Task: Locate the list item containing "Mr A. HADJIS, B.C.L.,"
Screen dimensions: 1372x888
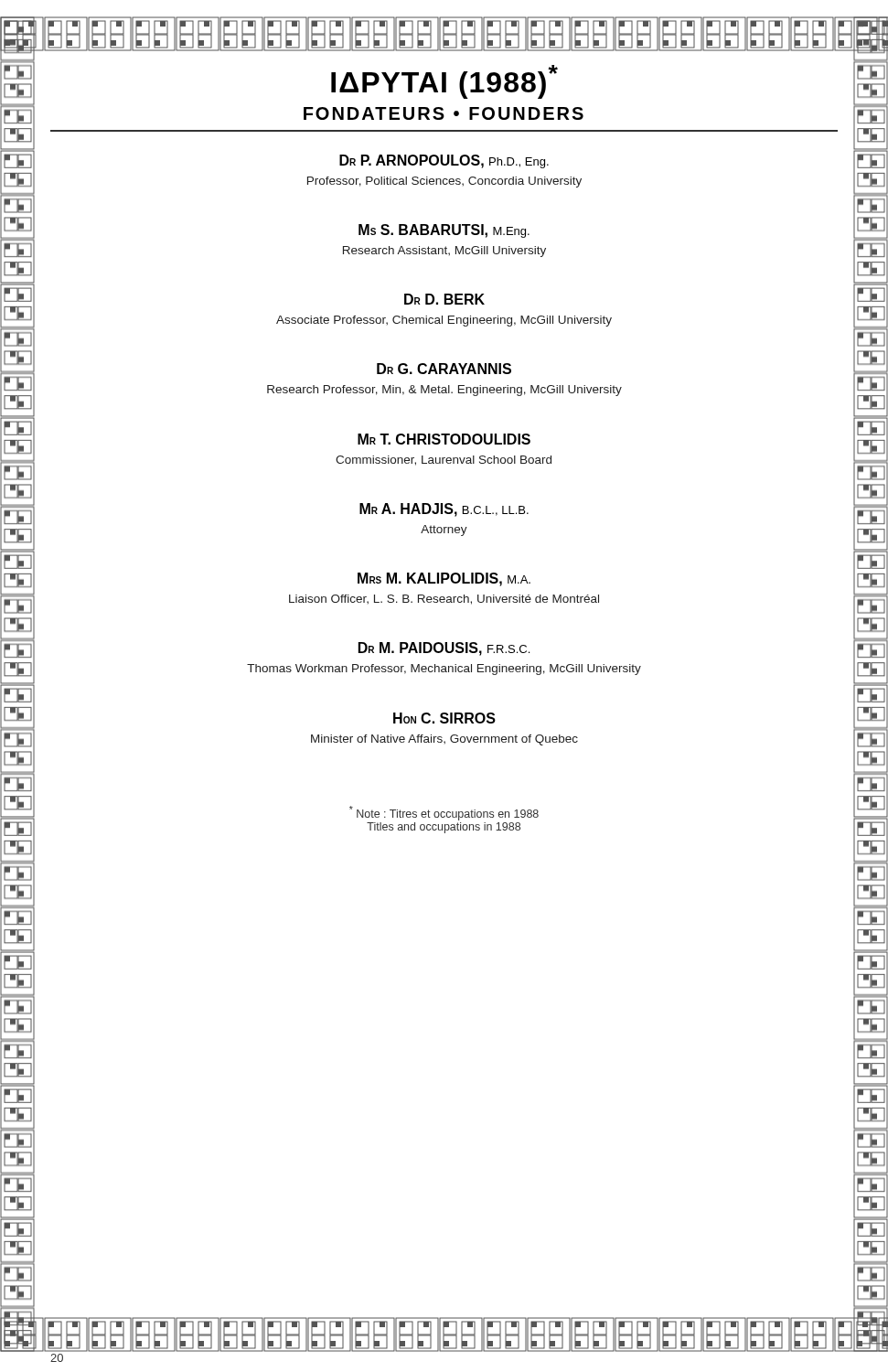Action: tap(444, 519)
